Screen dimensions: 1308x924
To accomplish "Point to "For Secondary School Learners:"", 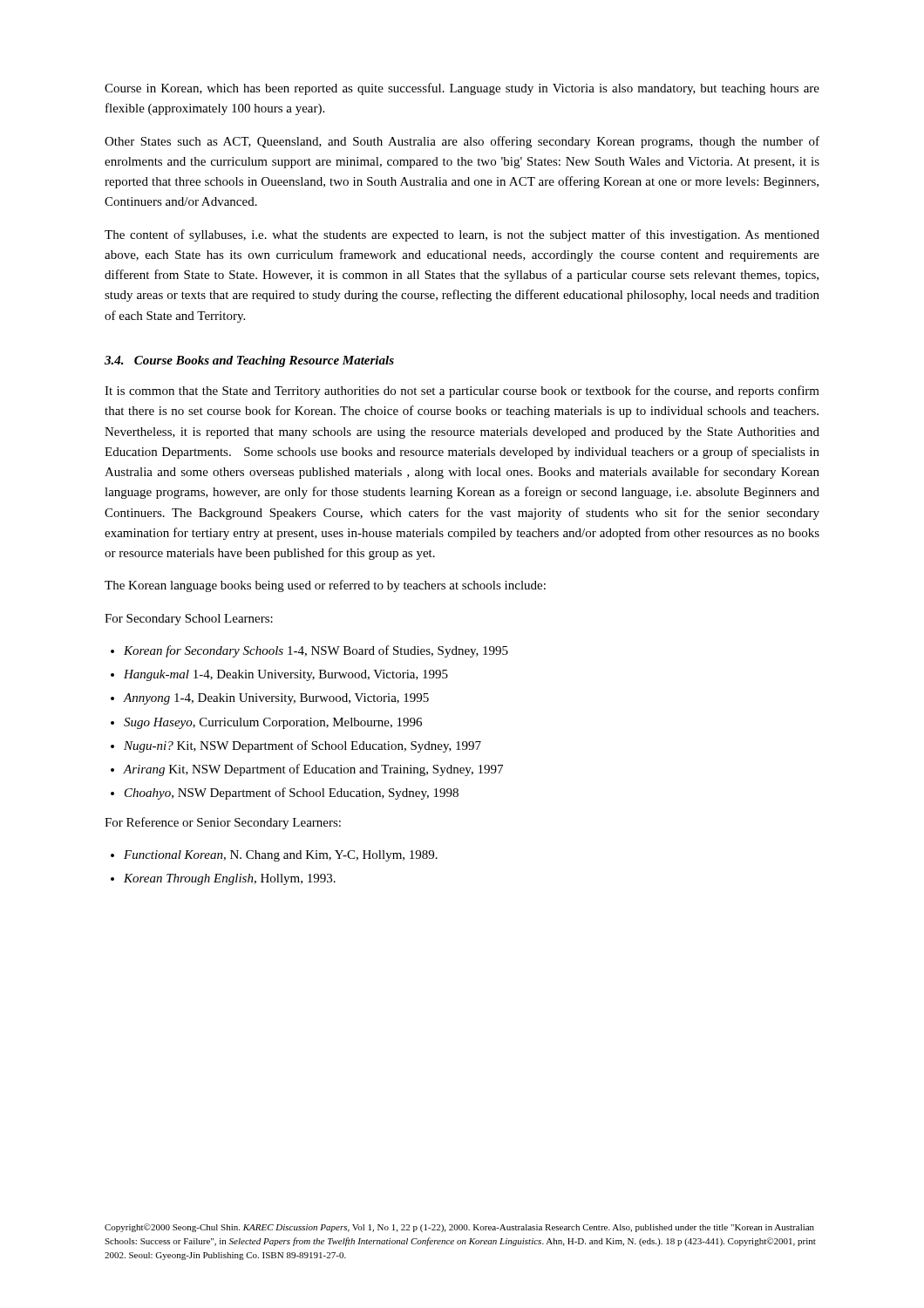I will 189,620.
